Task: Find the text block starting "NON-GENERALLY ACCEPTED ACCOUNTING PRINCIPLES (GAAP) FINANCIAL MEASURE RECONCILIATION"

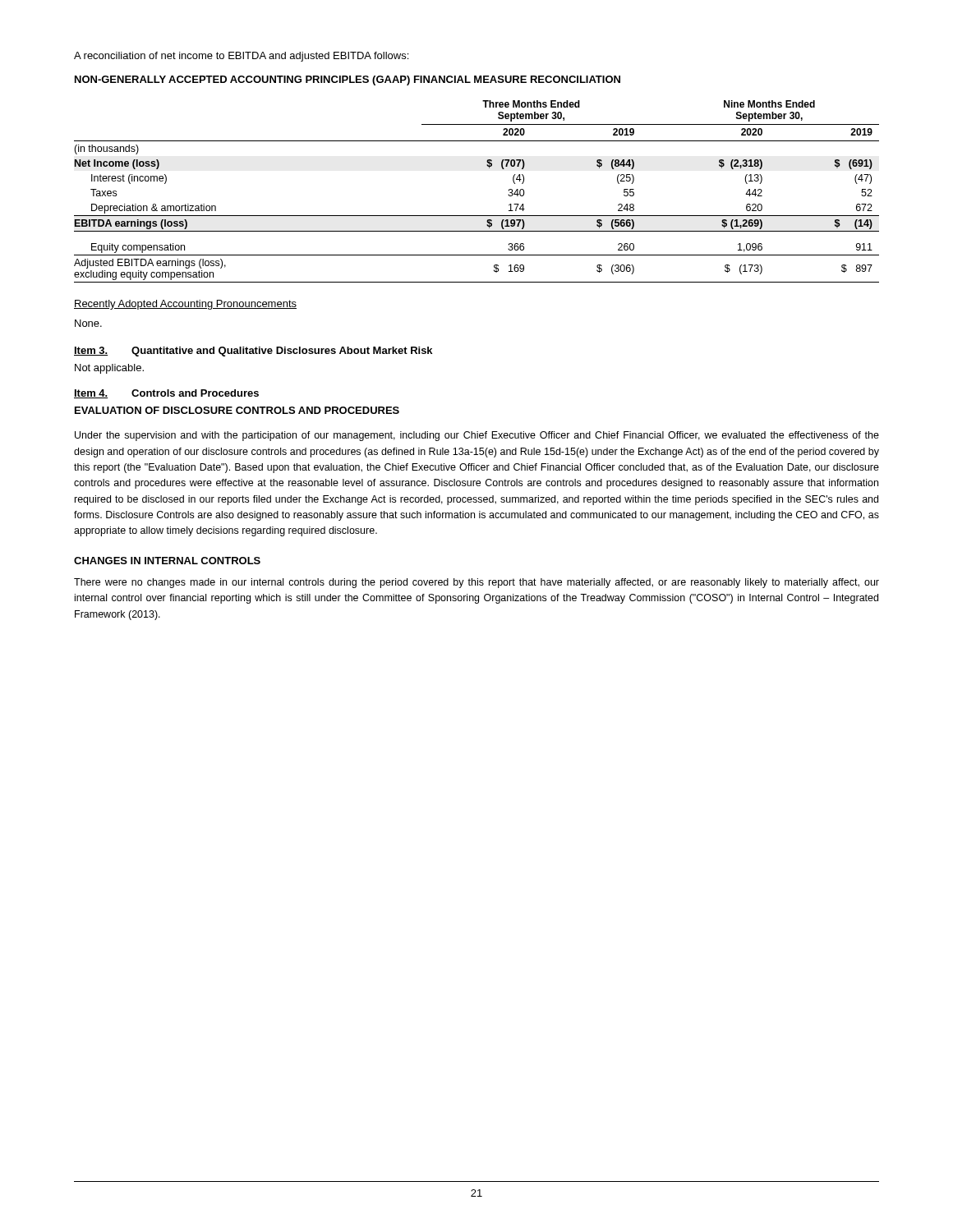Action: coord(348,79)
